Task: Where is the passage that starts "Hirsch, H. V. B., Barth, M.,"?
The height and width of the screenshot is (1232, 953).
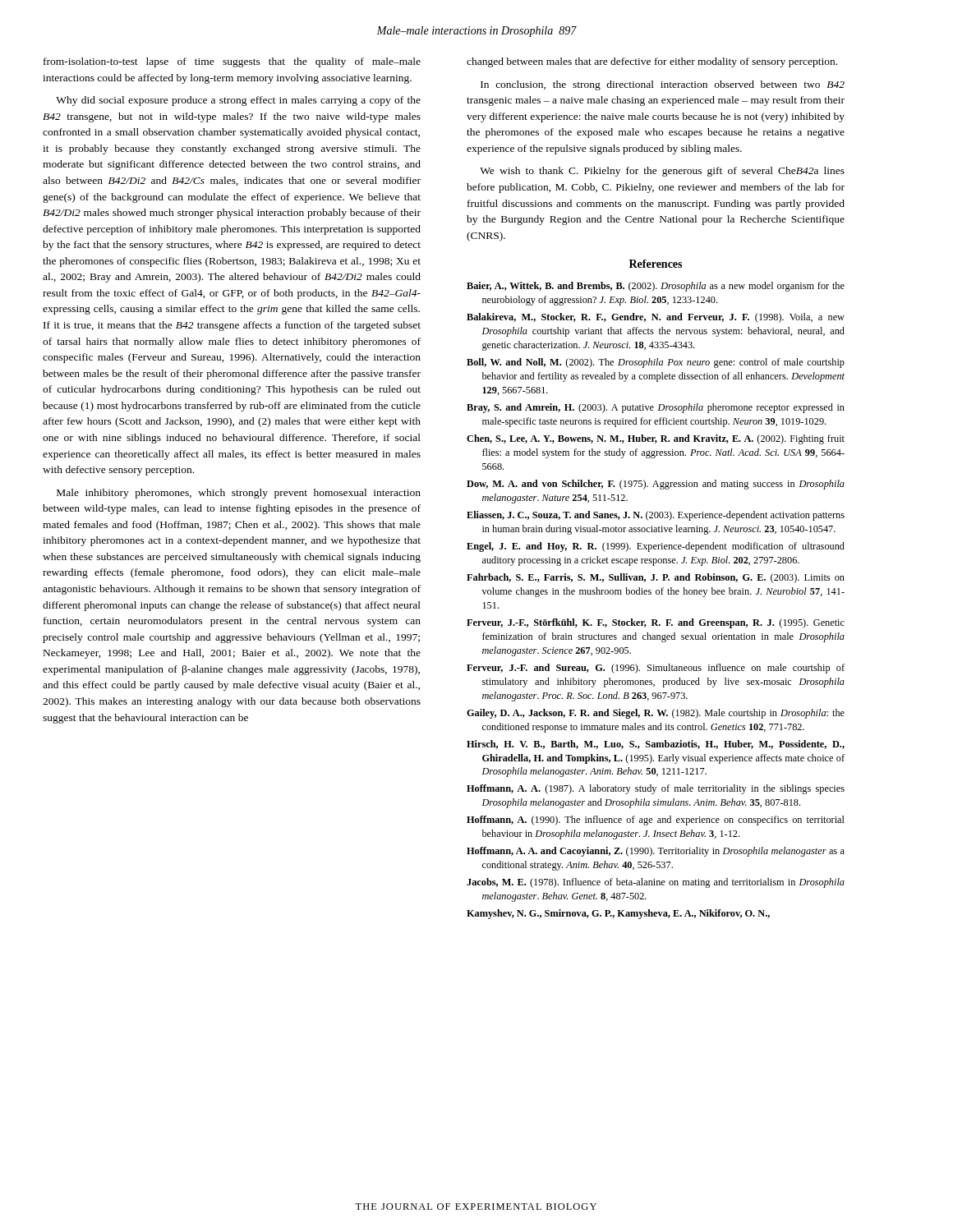Action: tap(656, 758)
